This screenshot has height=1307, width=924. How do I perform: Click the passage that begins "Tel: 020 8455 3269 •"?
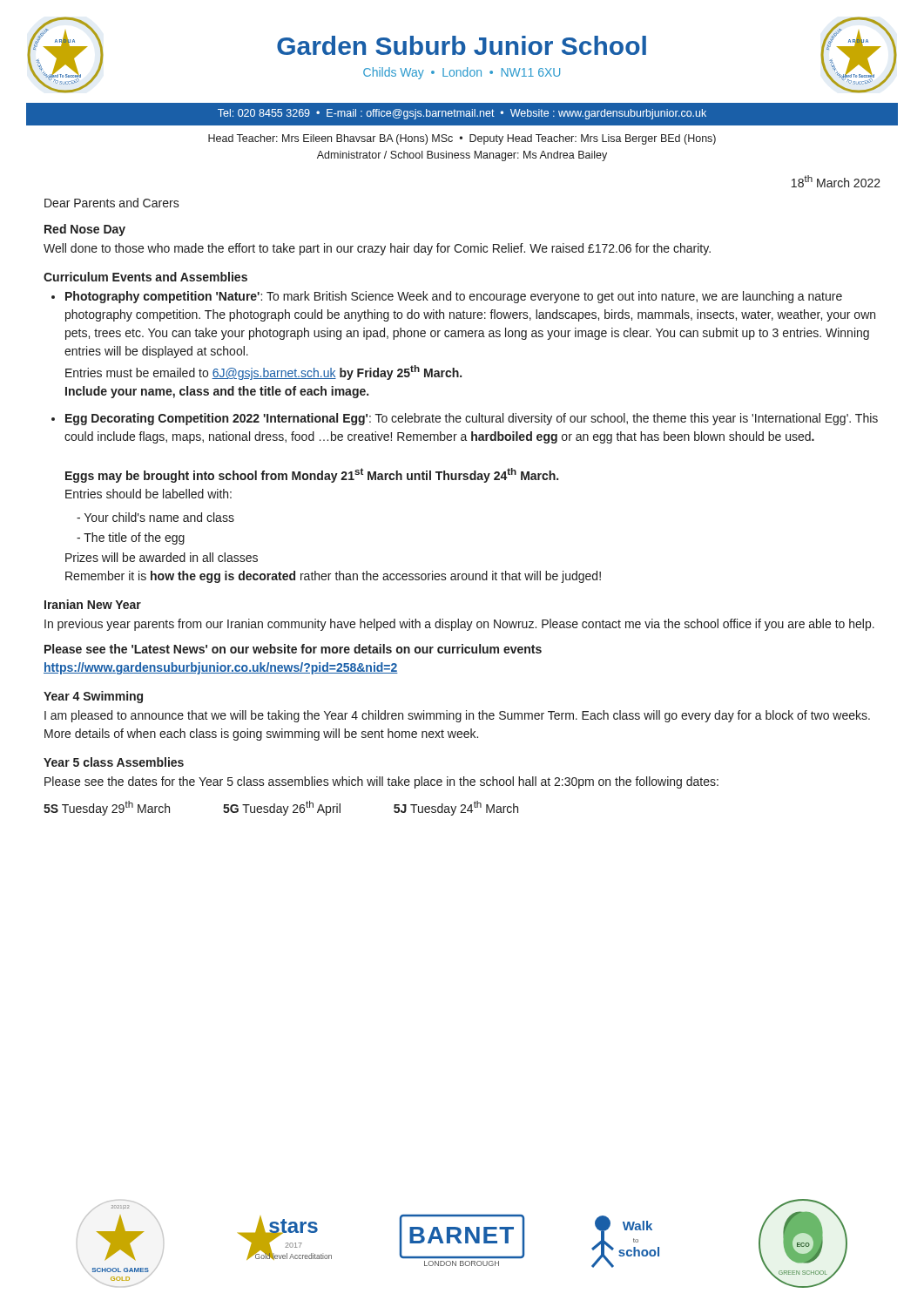click(x=462, y=113)
